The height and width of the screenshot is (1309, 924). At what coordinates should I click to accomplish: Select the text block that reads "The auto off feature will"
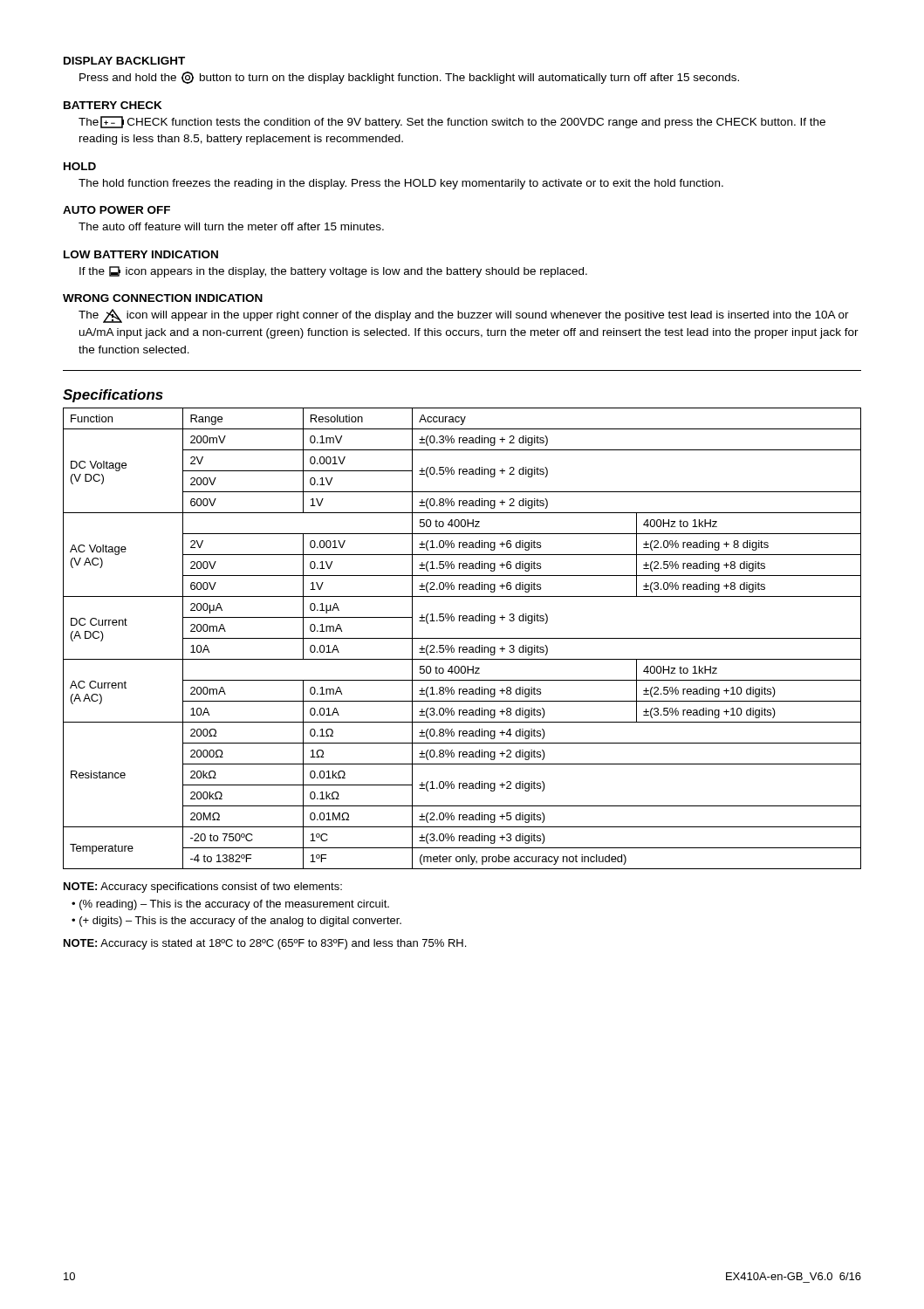click(x=232, y=227)
